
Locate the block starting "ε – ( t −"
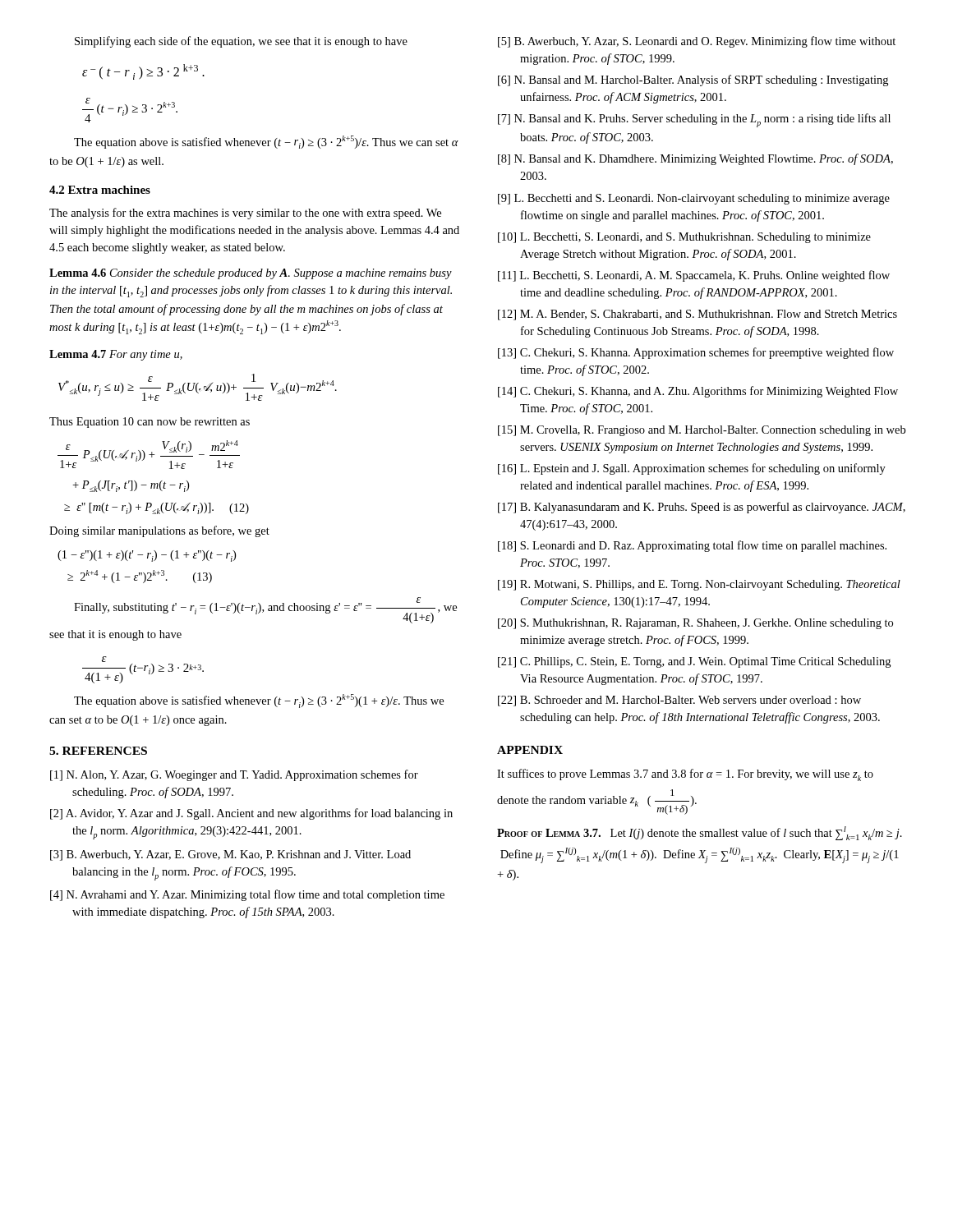[x=143, y=72]
